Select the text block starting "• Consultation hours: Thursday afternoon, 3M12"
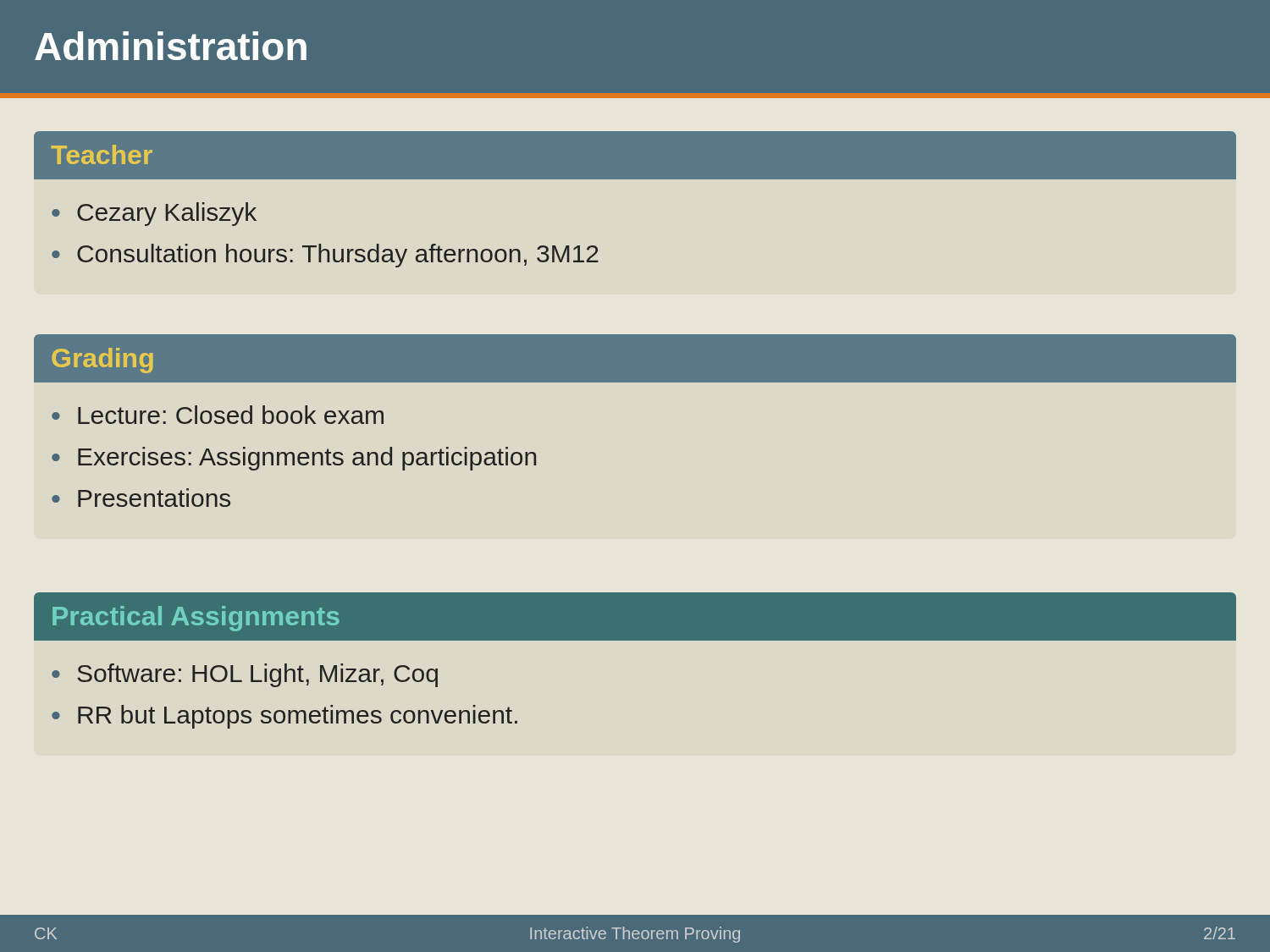The width and height of the screenshot is (1270, 952). pos(325,255)
